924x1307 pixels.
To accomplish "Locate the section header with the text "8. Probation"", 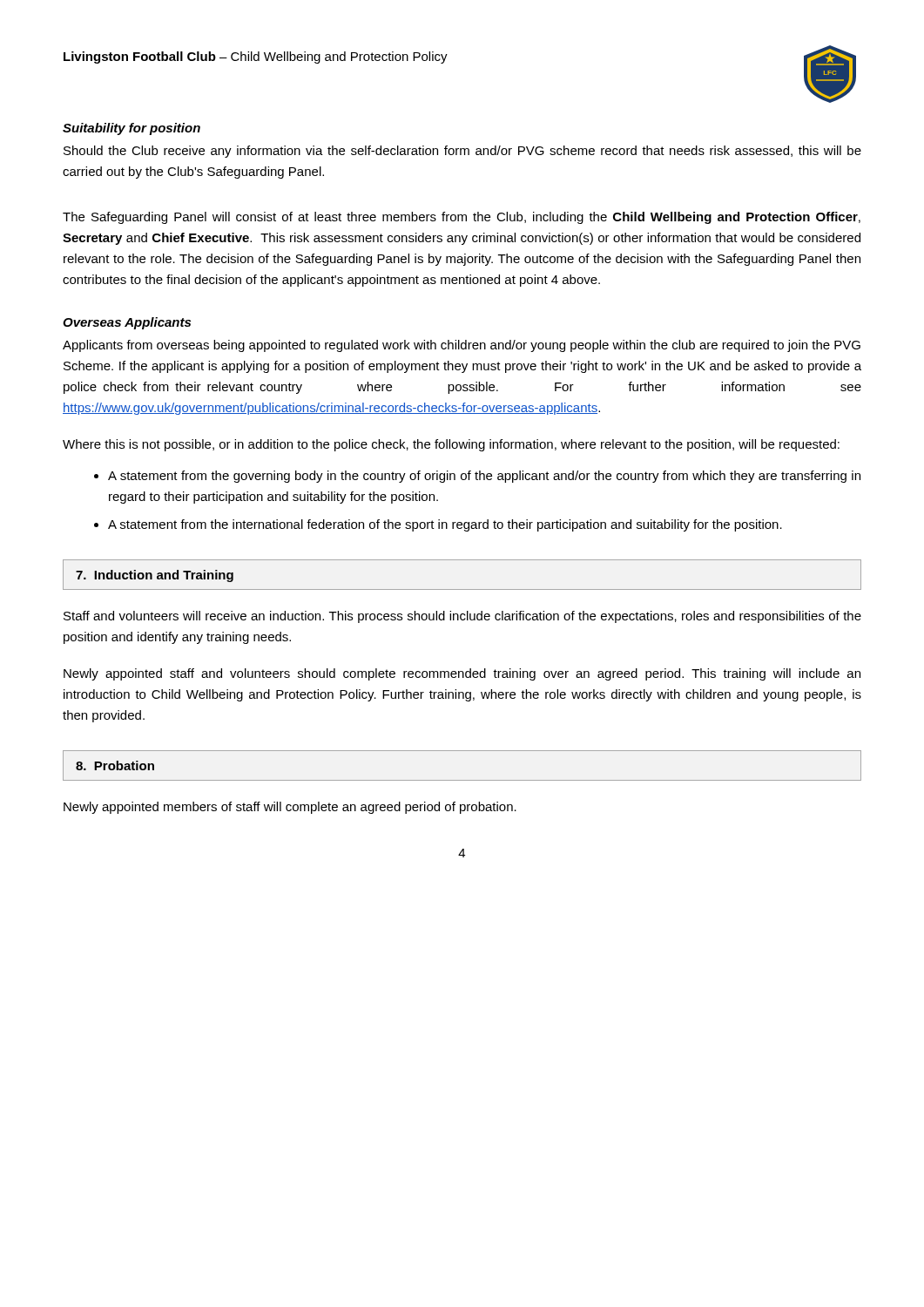I will (x=115, y=765).
